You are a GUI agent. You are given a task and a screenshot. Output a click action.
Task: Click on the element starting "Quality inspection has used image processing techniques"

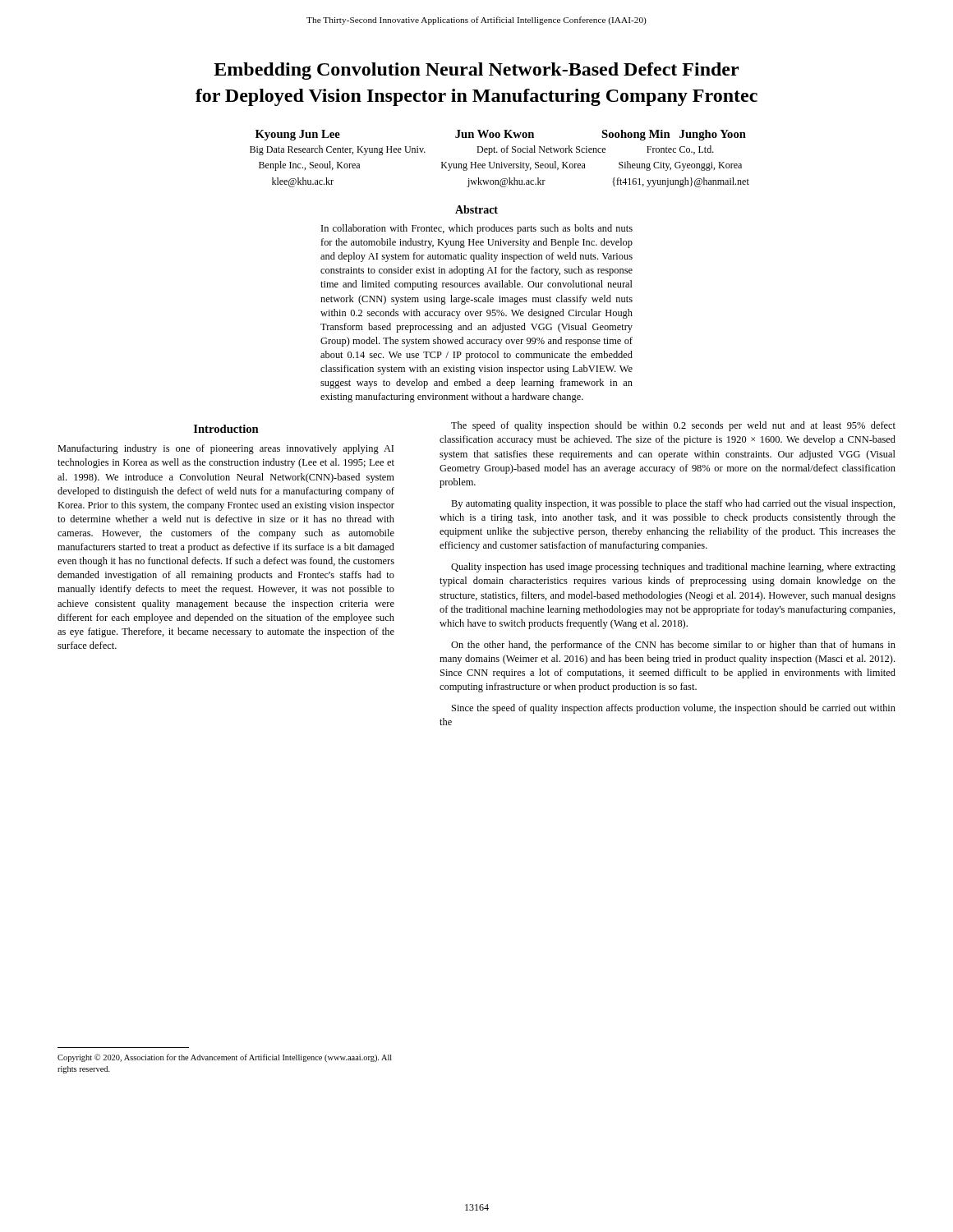[668, 596]
